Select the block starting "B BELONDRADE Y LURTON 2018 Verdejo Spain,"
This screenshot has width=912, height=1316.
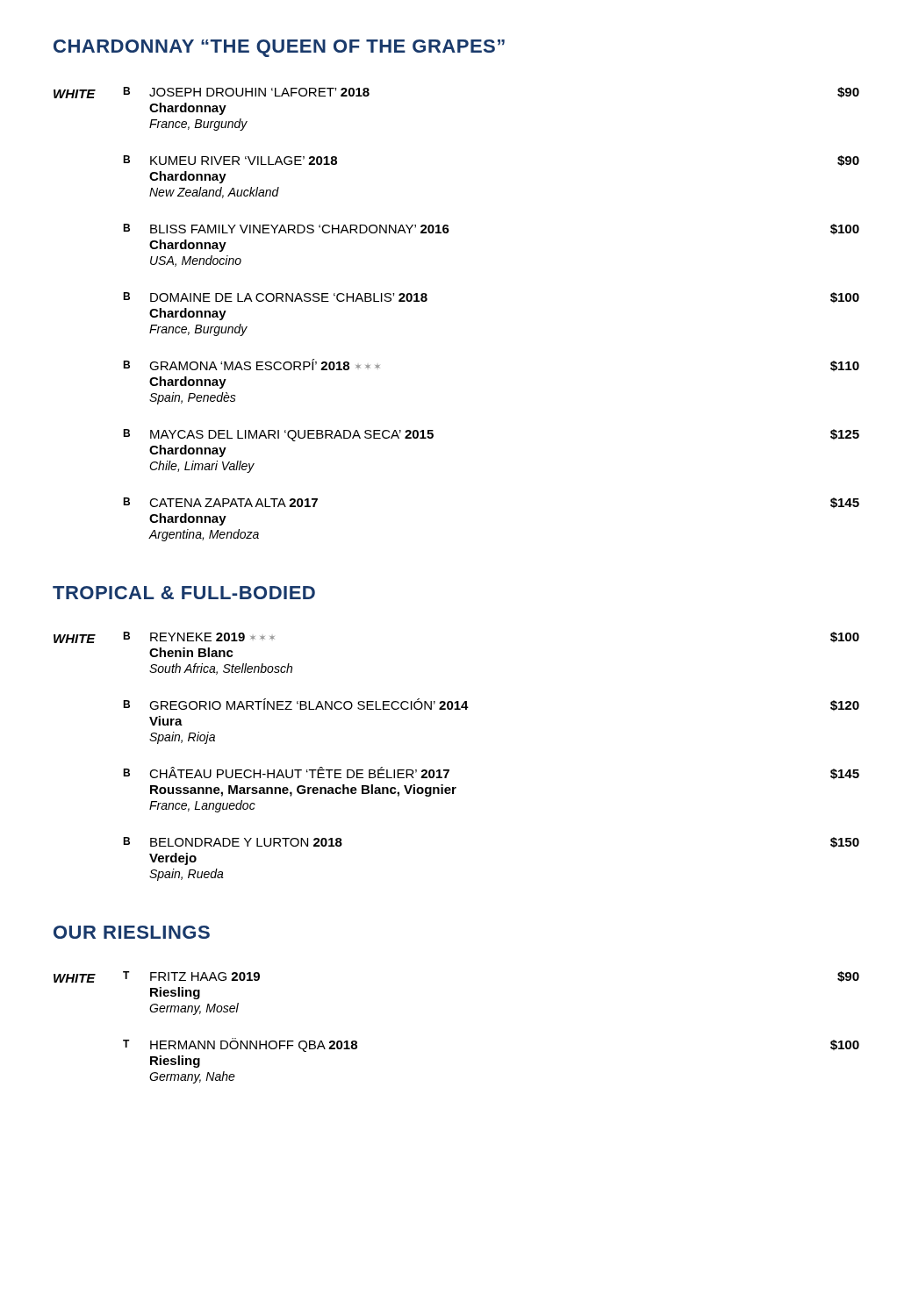tap(248, 842)
